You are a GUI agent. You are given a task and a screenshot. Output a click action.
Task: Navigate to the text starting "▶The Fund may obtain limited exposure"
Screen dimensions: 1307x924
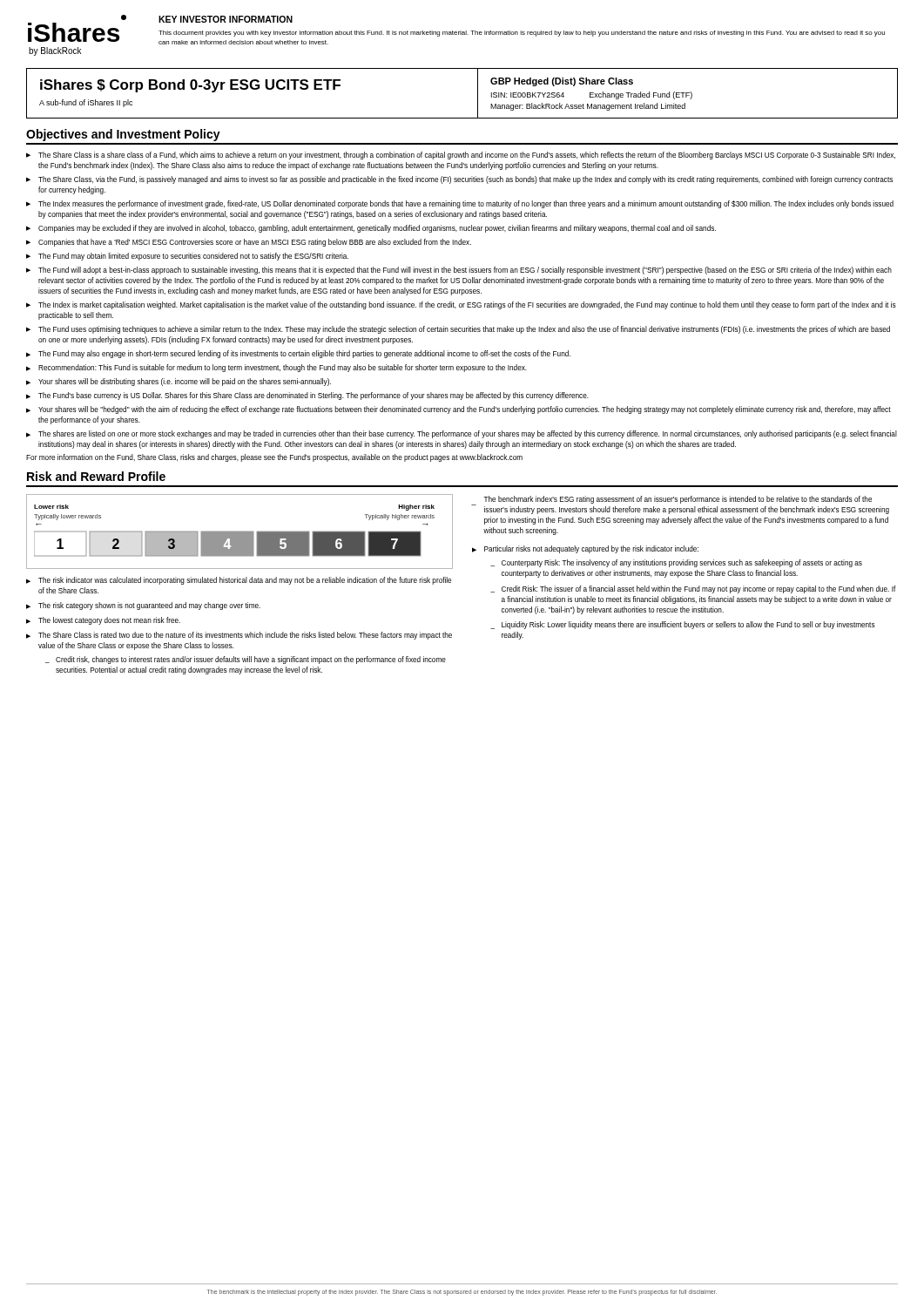pyautogui.click(x=188, y=256)
